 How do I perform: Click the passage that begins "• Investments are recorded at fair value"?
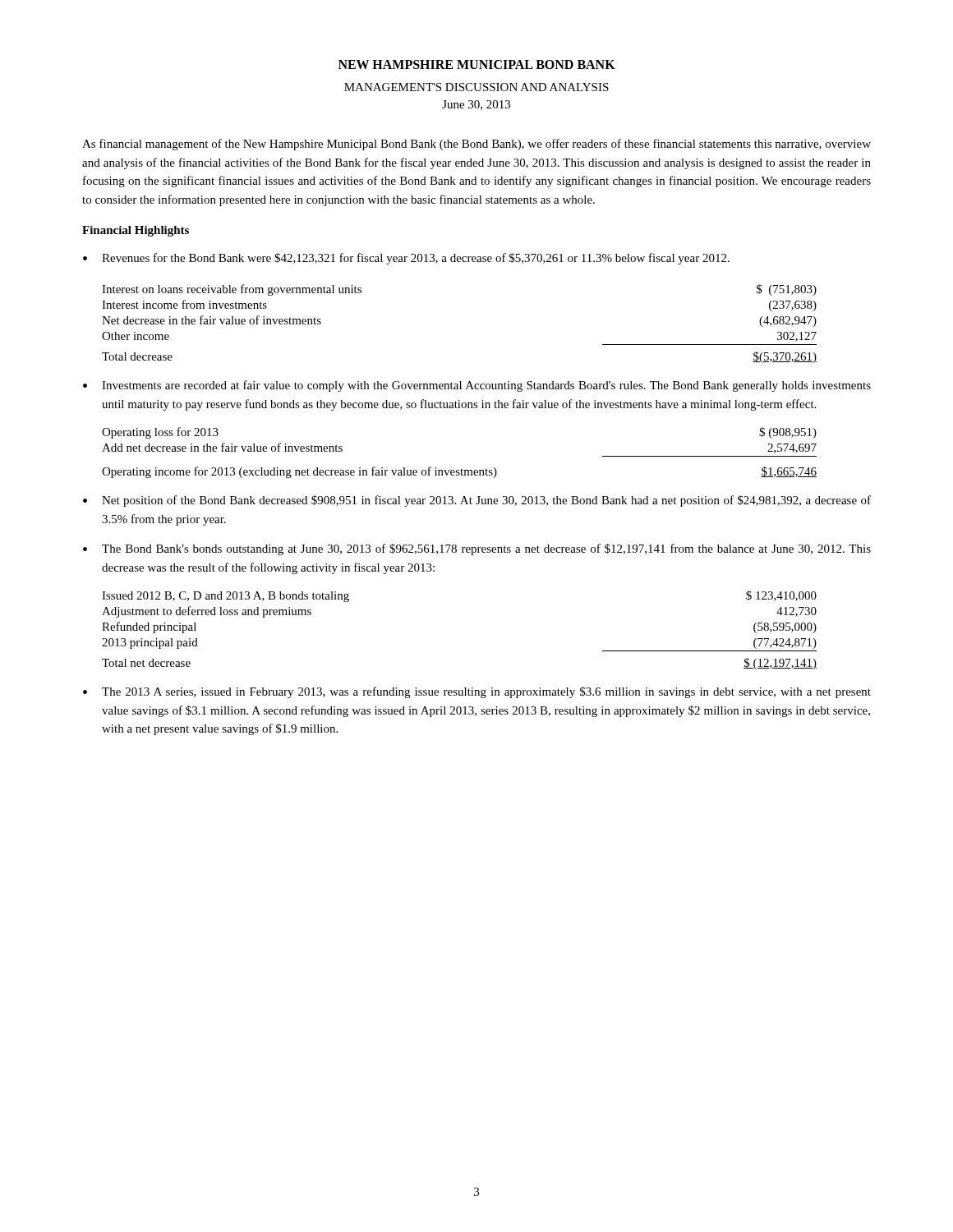[476, 395]
